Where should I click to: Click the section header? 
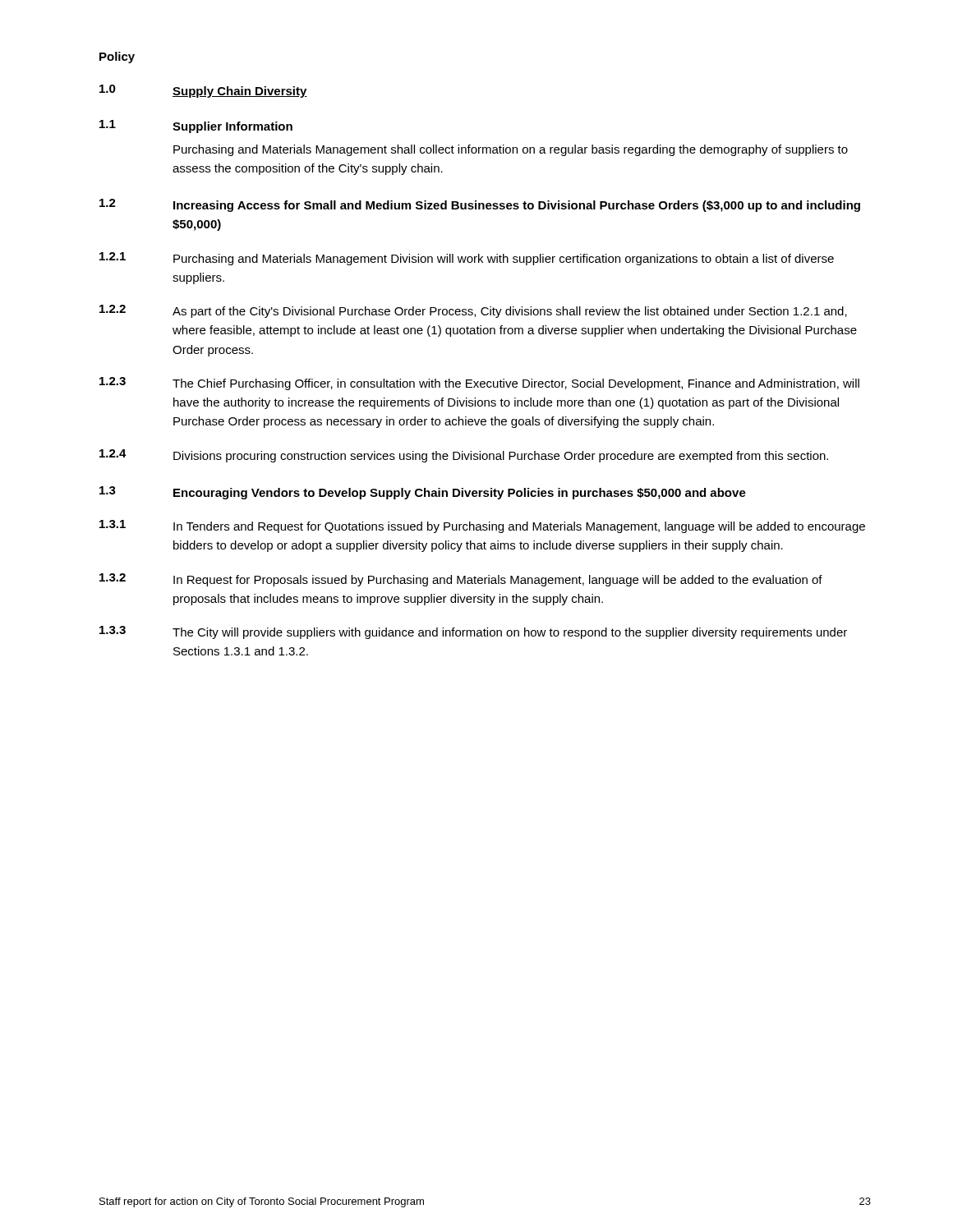click(x=117, y=56)
